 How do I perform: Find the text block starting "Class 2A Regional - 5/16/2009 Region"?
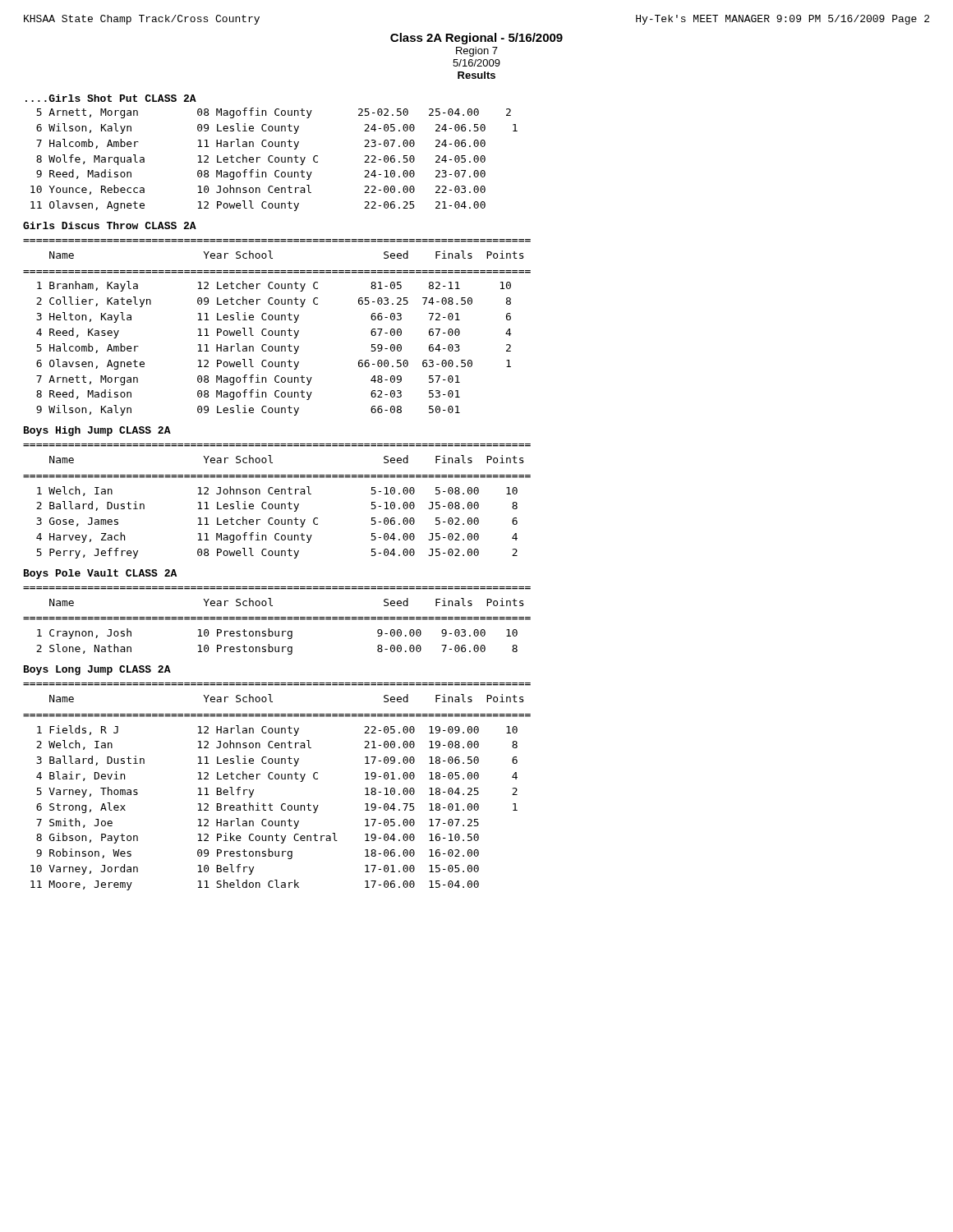(476, 56)
